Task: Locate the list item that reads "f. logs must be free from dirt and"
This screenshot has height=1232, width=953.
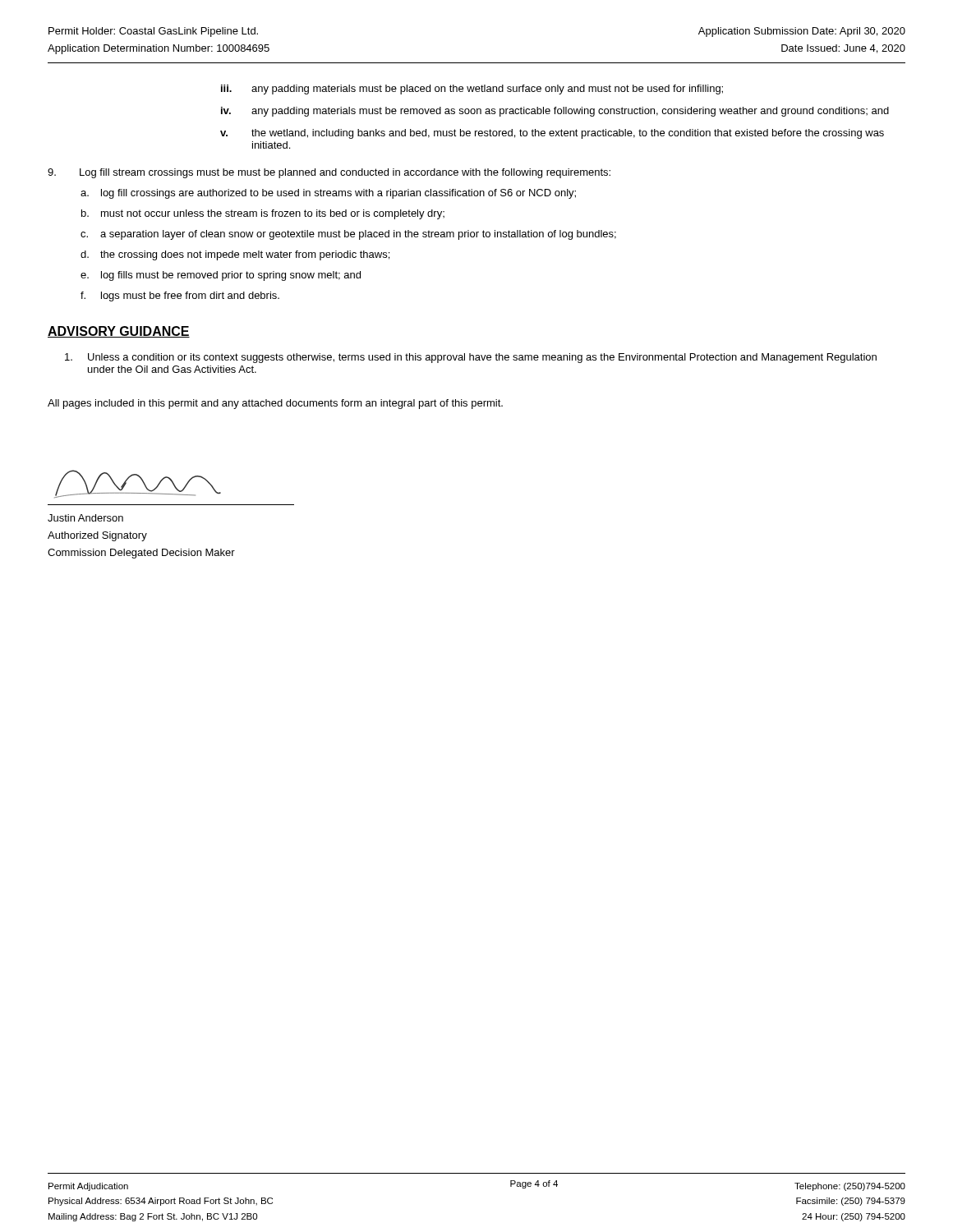Action: coord(180,295)
